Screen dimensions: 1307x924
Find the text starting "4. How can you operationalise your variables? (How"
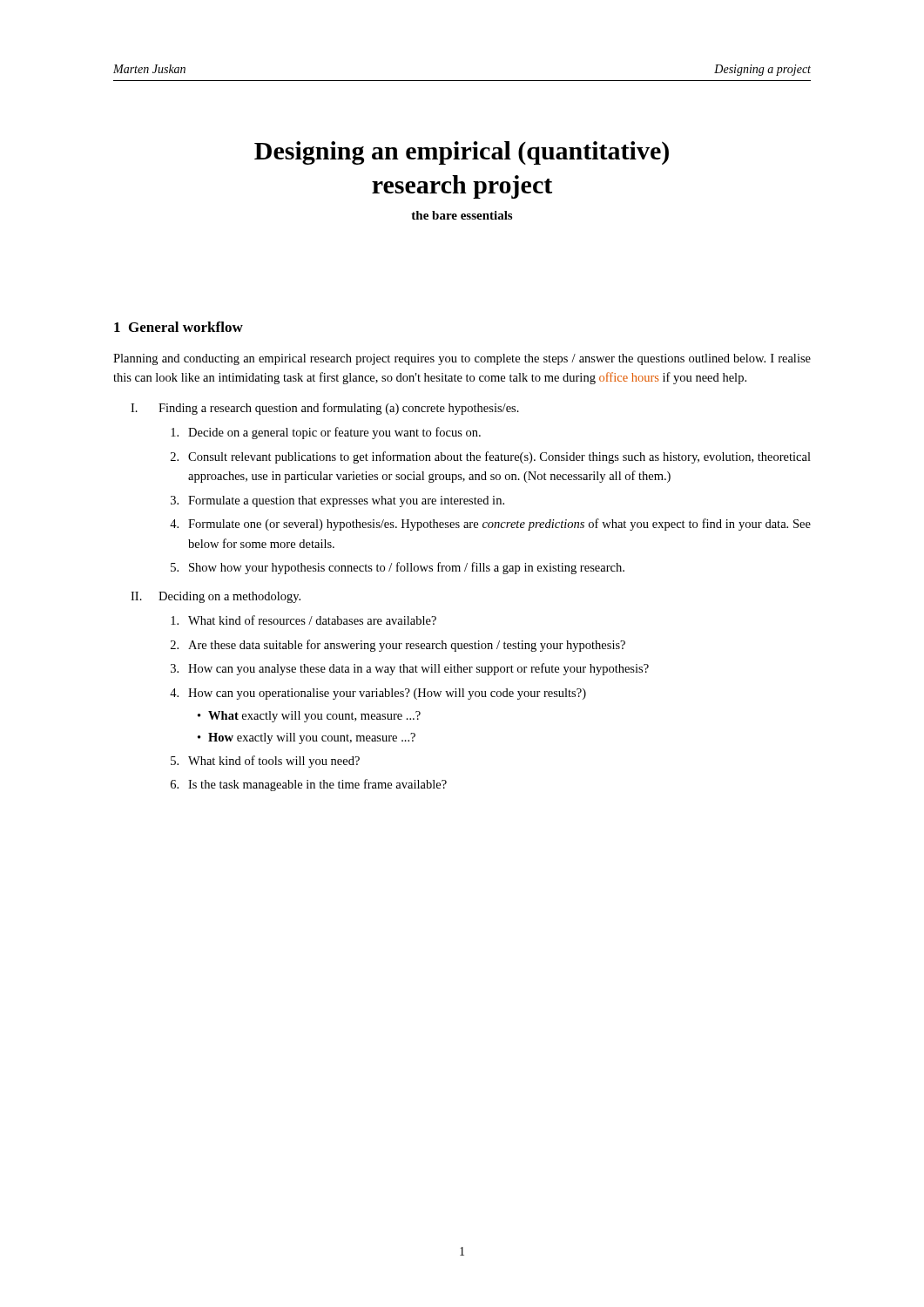tap(376, 693)
